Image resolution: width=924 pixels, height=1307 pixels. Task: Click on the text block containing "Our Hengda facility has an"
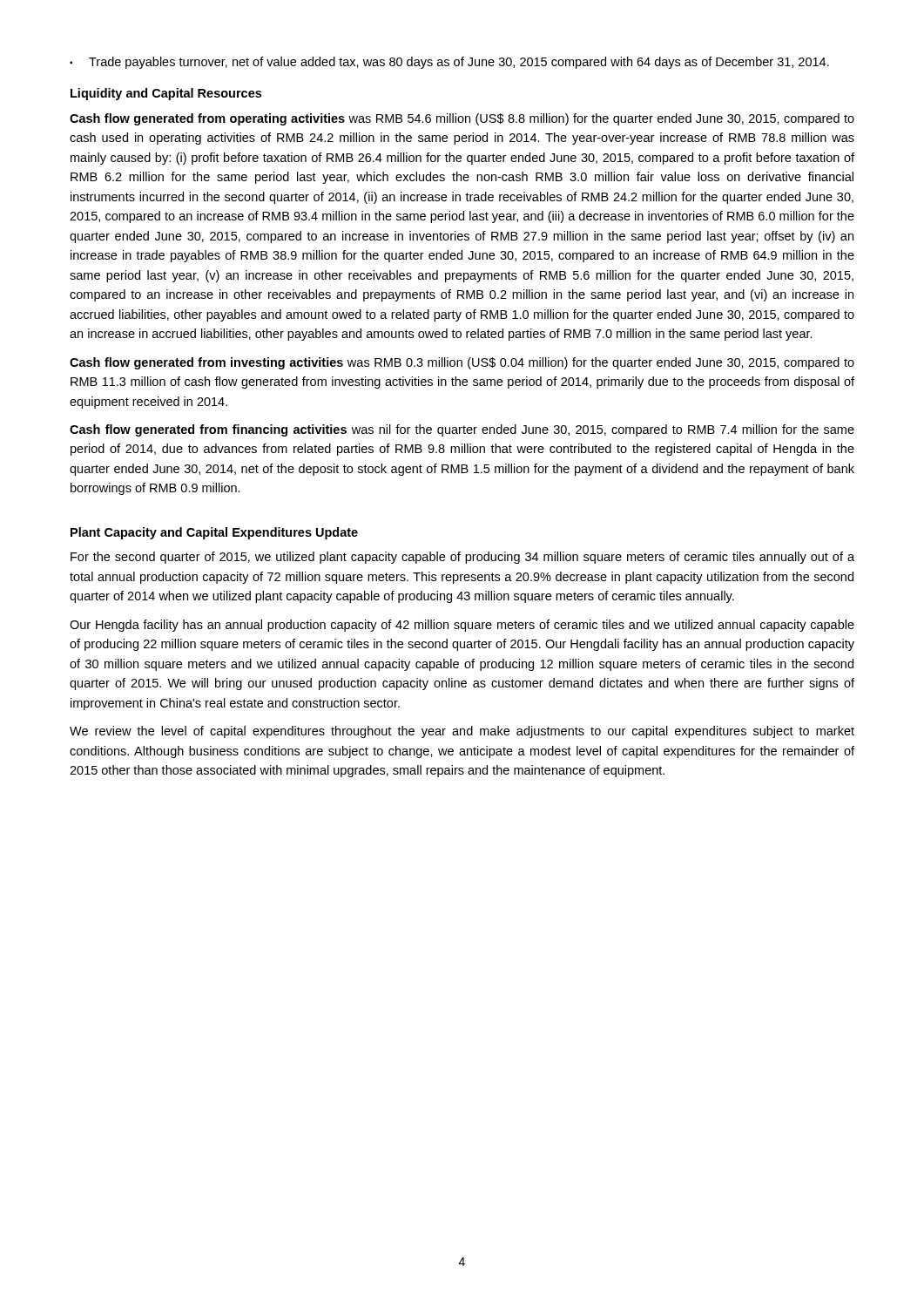pos(462,664)
